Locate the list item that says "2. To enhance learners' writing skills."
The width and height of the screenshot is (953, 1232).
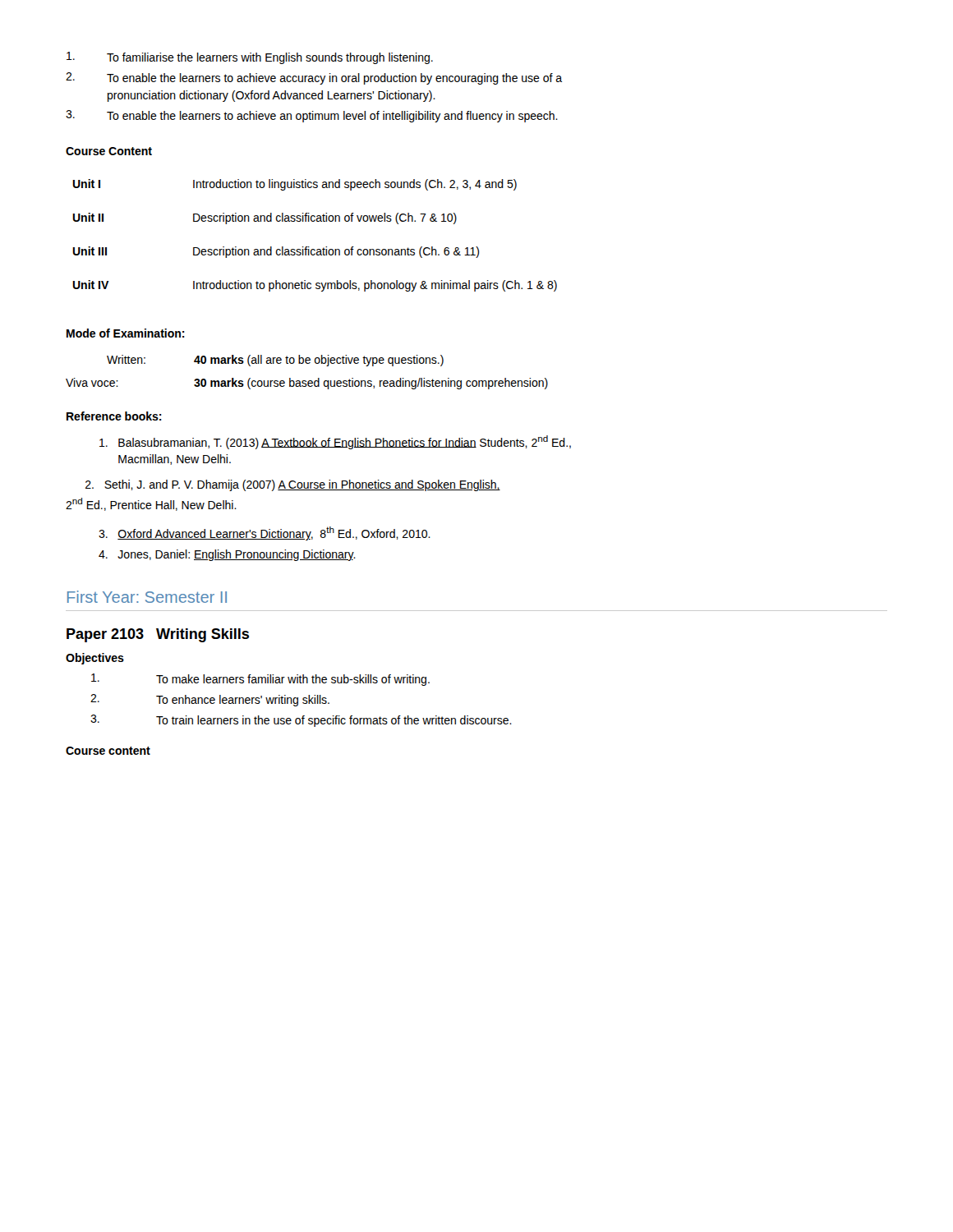point(210,700)
